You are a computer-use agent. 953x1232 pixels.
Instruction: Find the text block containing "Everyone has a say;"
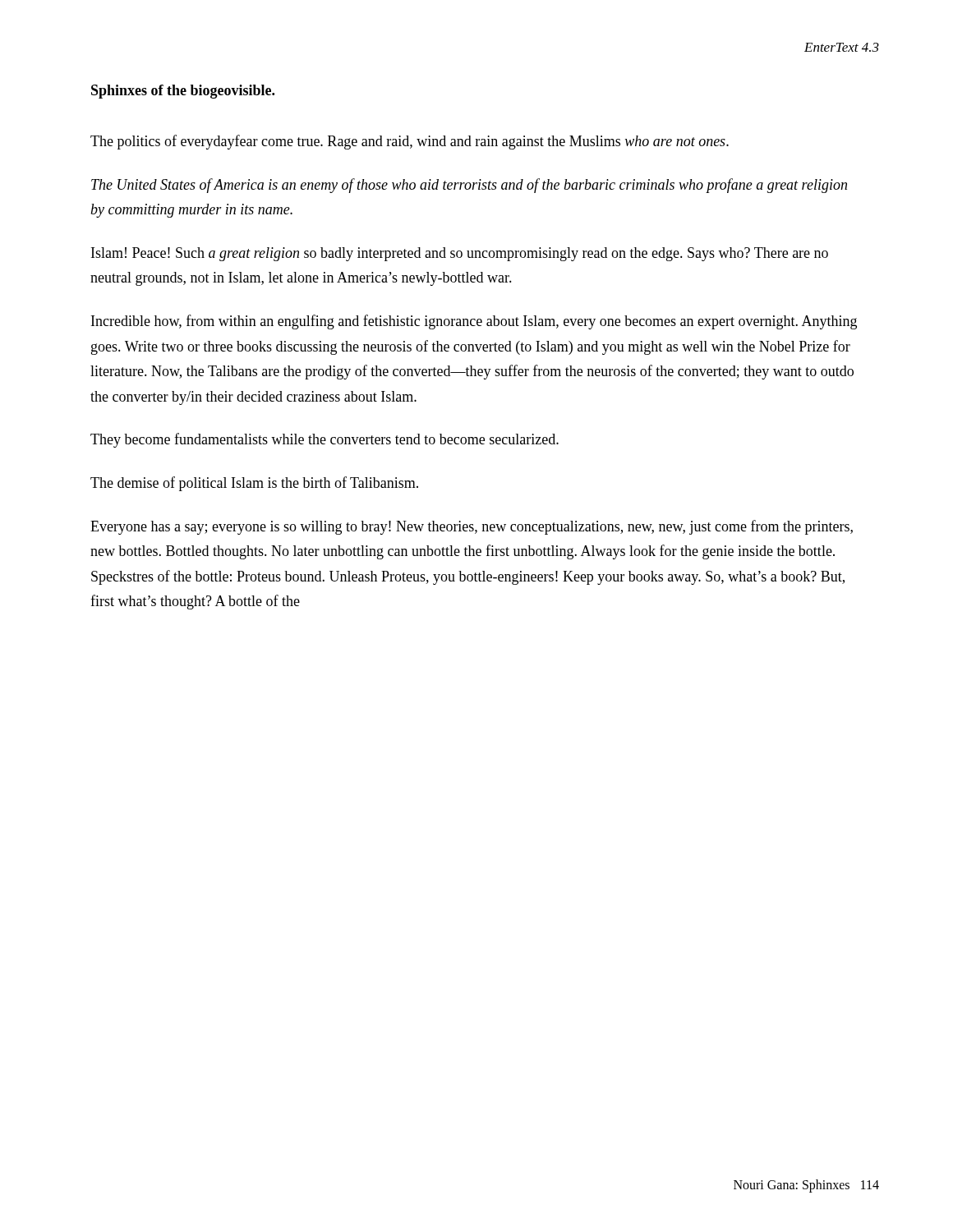tap(472, 564)
